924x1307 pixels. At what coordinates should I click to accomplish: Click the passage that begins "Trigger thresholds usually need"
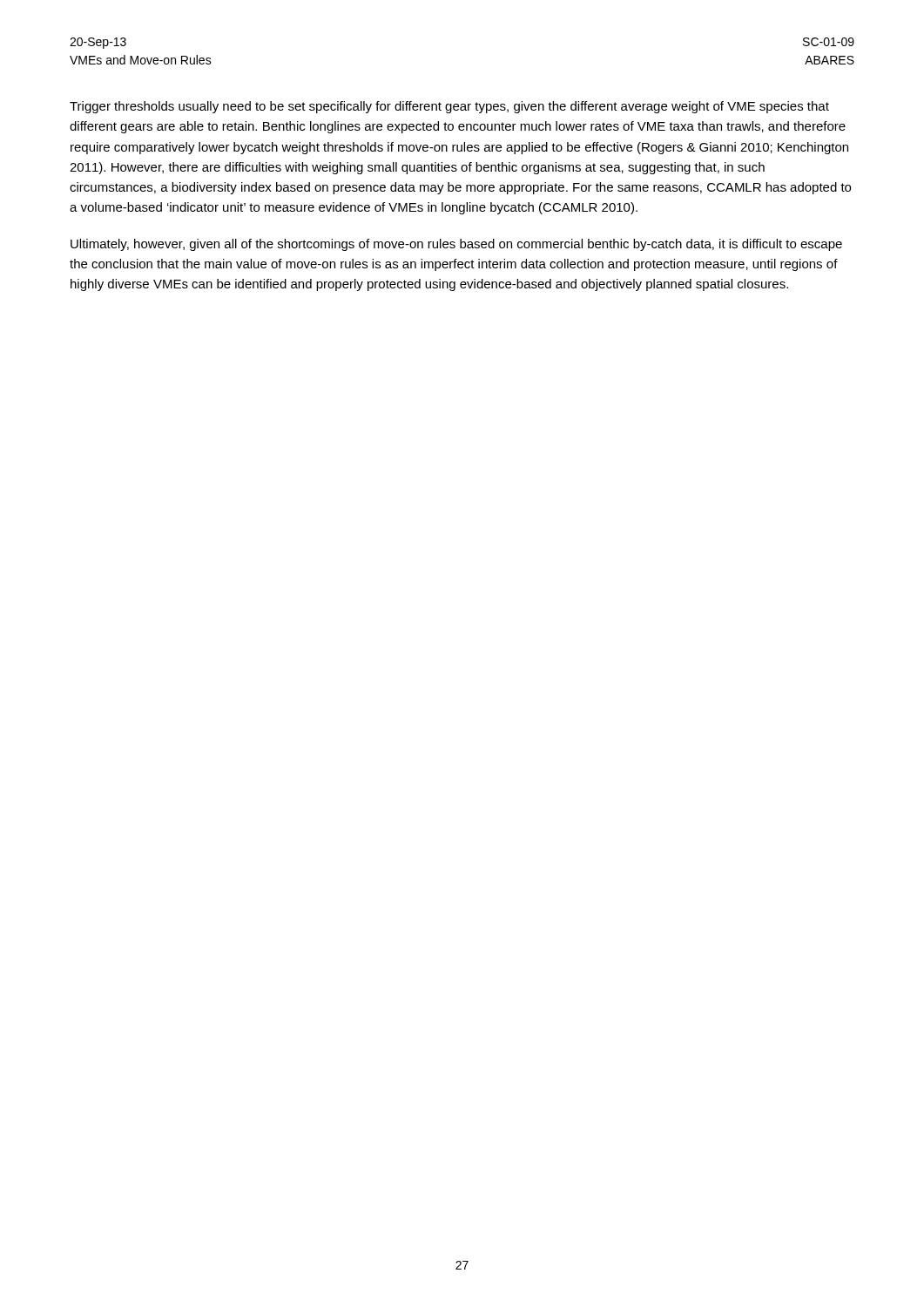(461, 157)
